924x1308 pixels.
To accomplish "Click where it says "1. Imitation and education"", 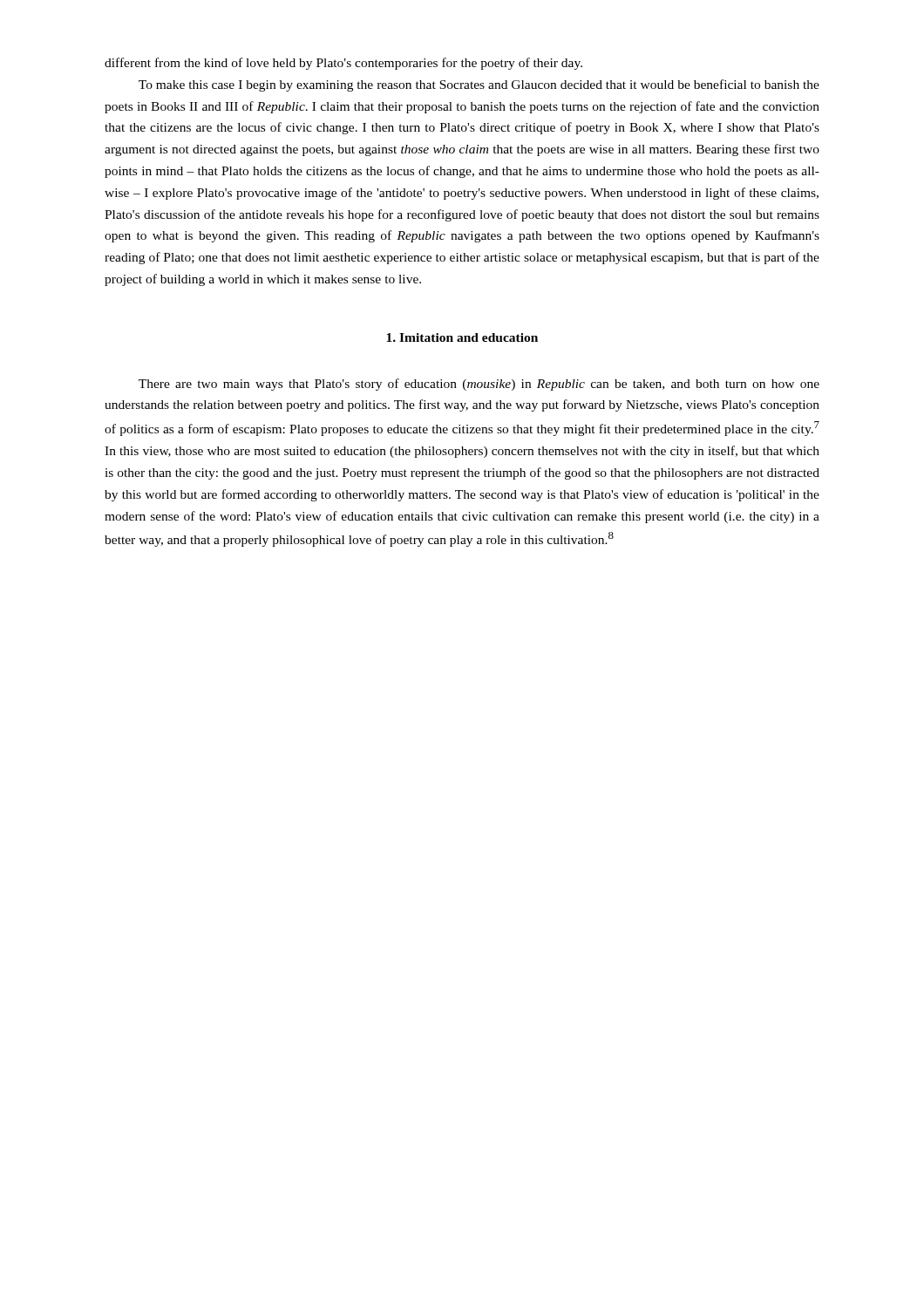I will pos(462,337).
